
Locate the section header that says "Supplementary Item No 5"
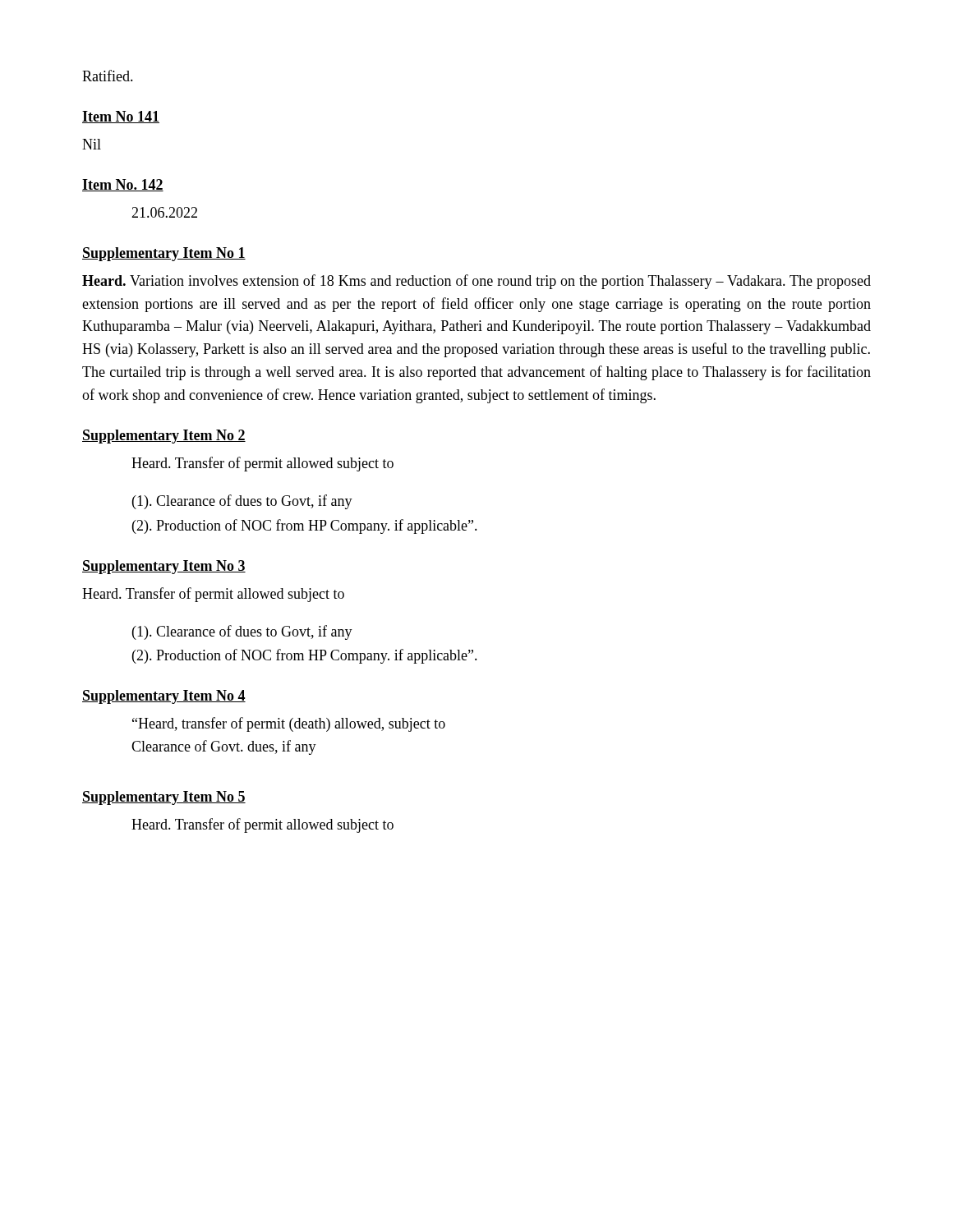pos(164,797)
